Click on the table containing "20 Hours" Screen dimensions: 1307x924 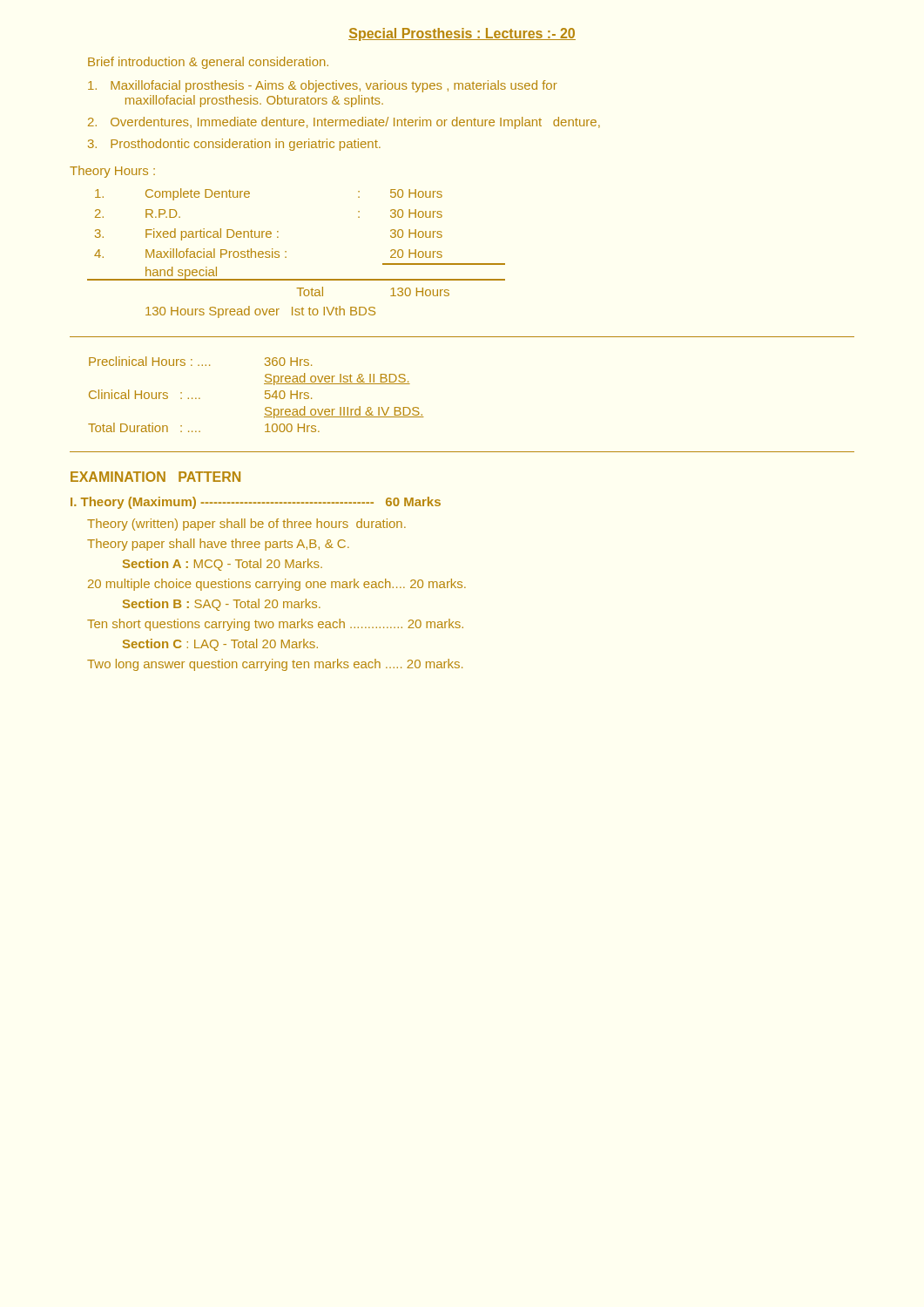[x=462, y=252]
